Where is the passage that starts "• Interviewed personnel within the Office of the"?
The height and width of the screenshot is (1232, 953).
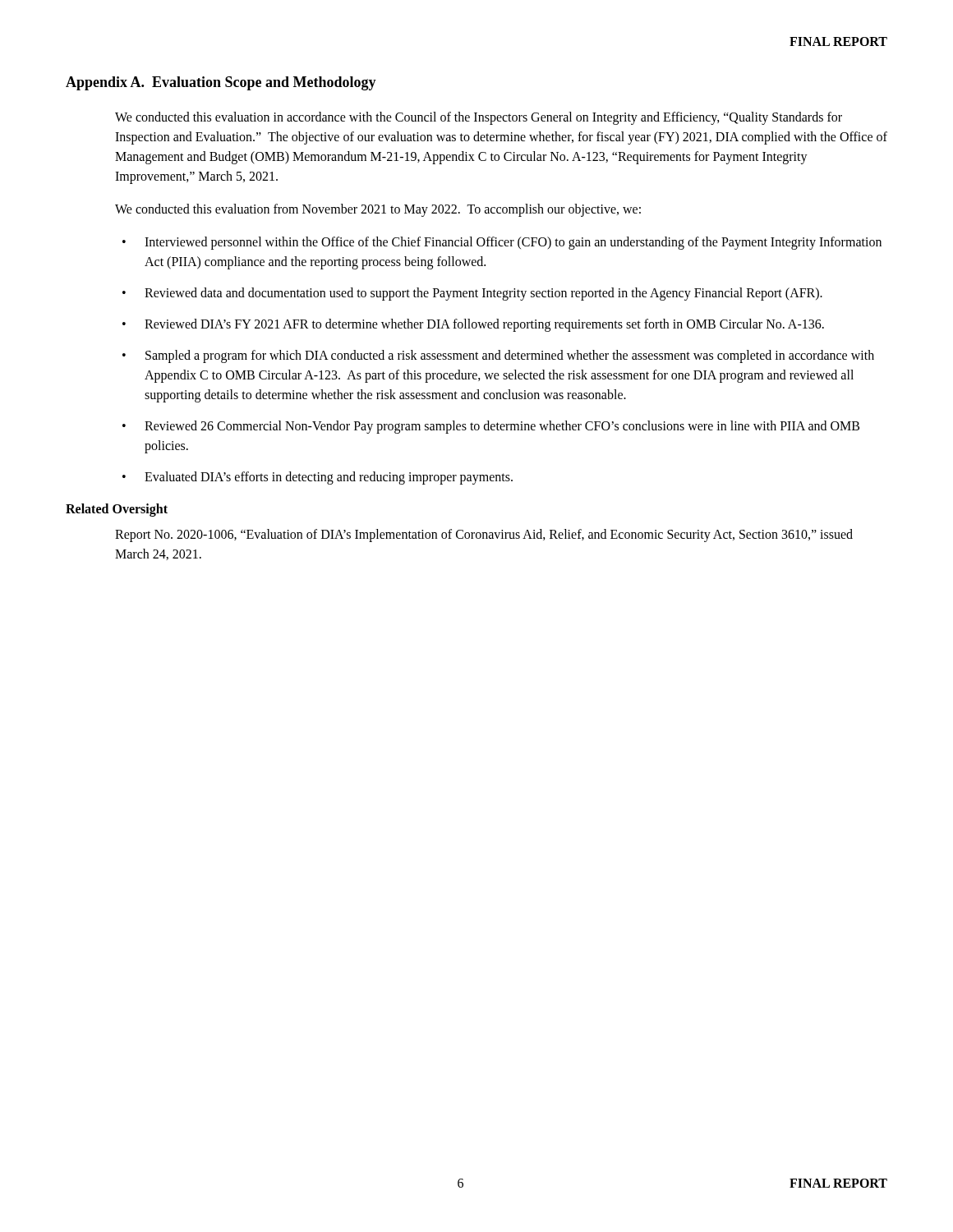click(x=501, y=252)
